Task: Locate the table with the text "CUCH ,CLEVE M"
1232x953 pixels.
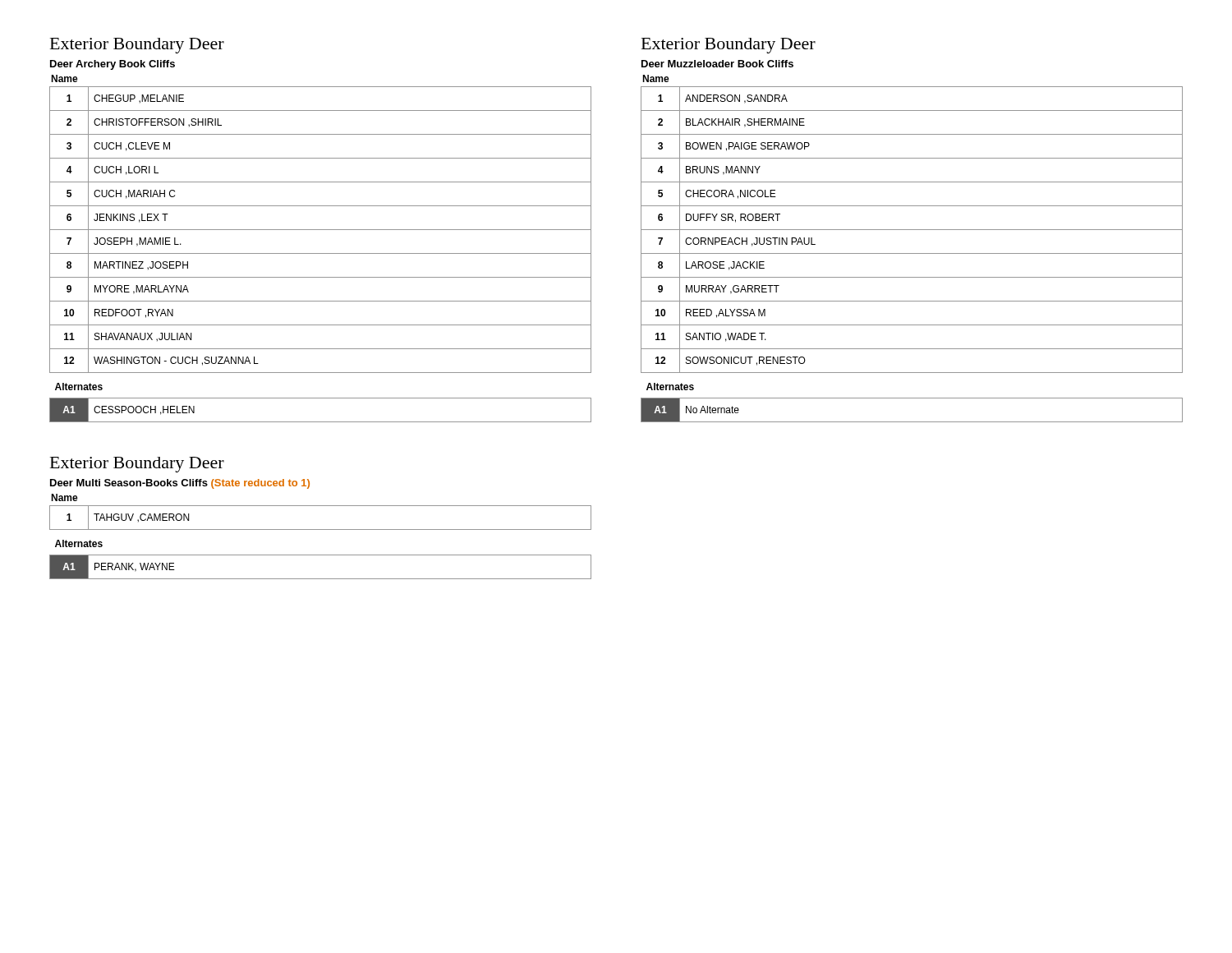Action: pos(320,248)
